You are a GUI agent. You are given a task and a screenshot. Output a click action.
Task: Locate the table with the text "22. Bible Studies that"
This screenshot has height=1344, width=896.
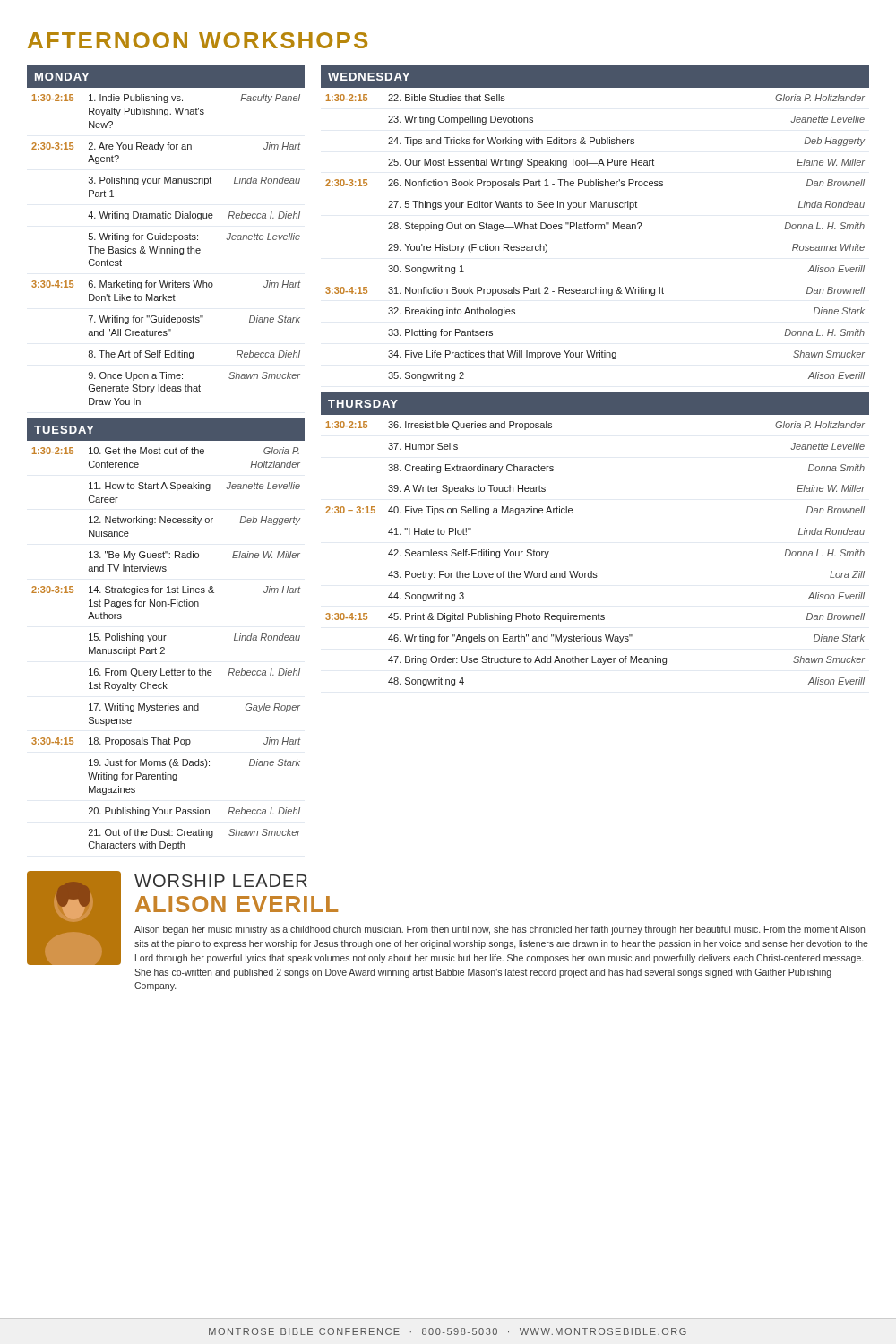tap(595, 226)
